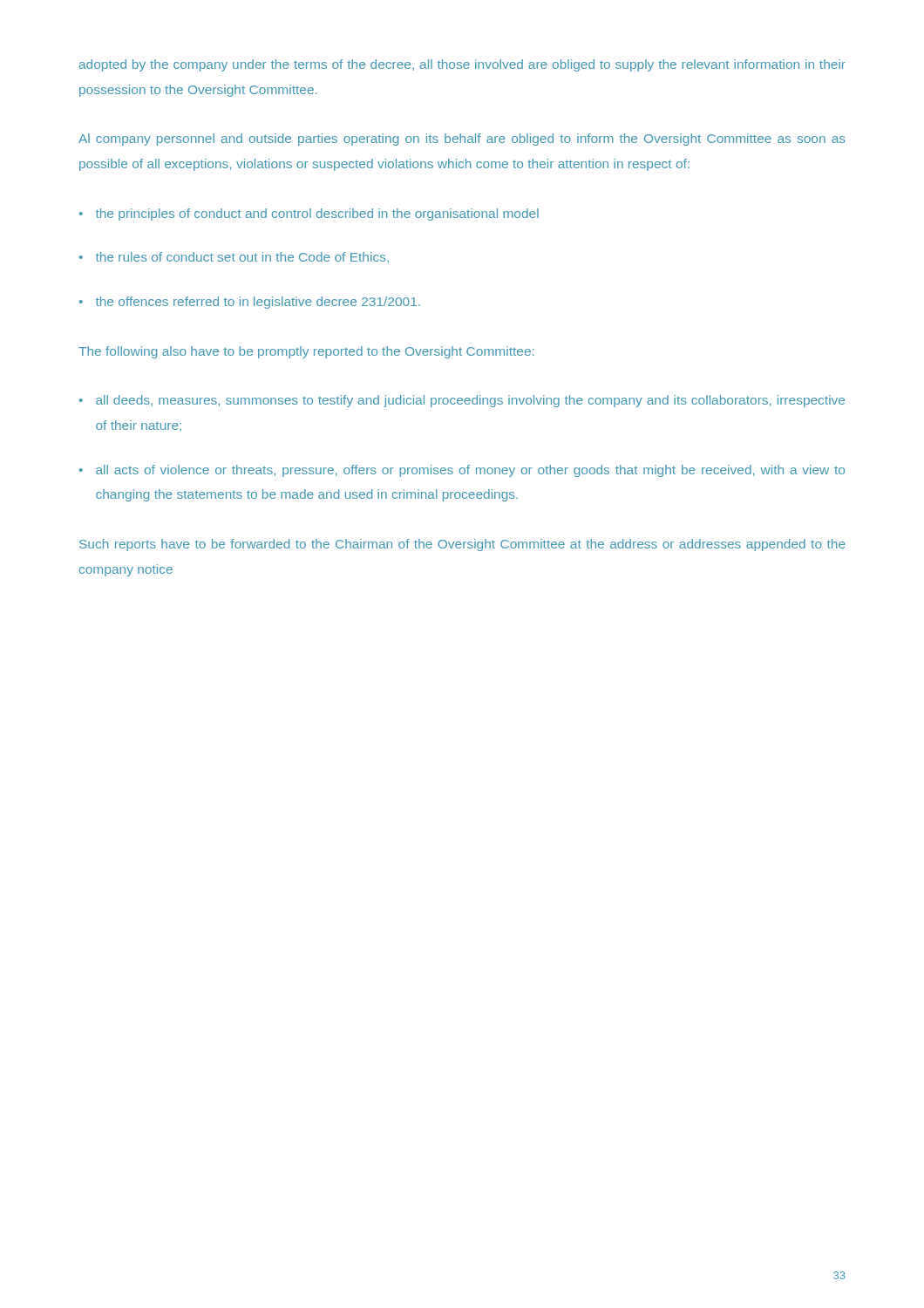Locate the region starting "• all acts of violence or threats, pressure,"

coord(462,483)
